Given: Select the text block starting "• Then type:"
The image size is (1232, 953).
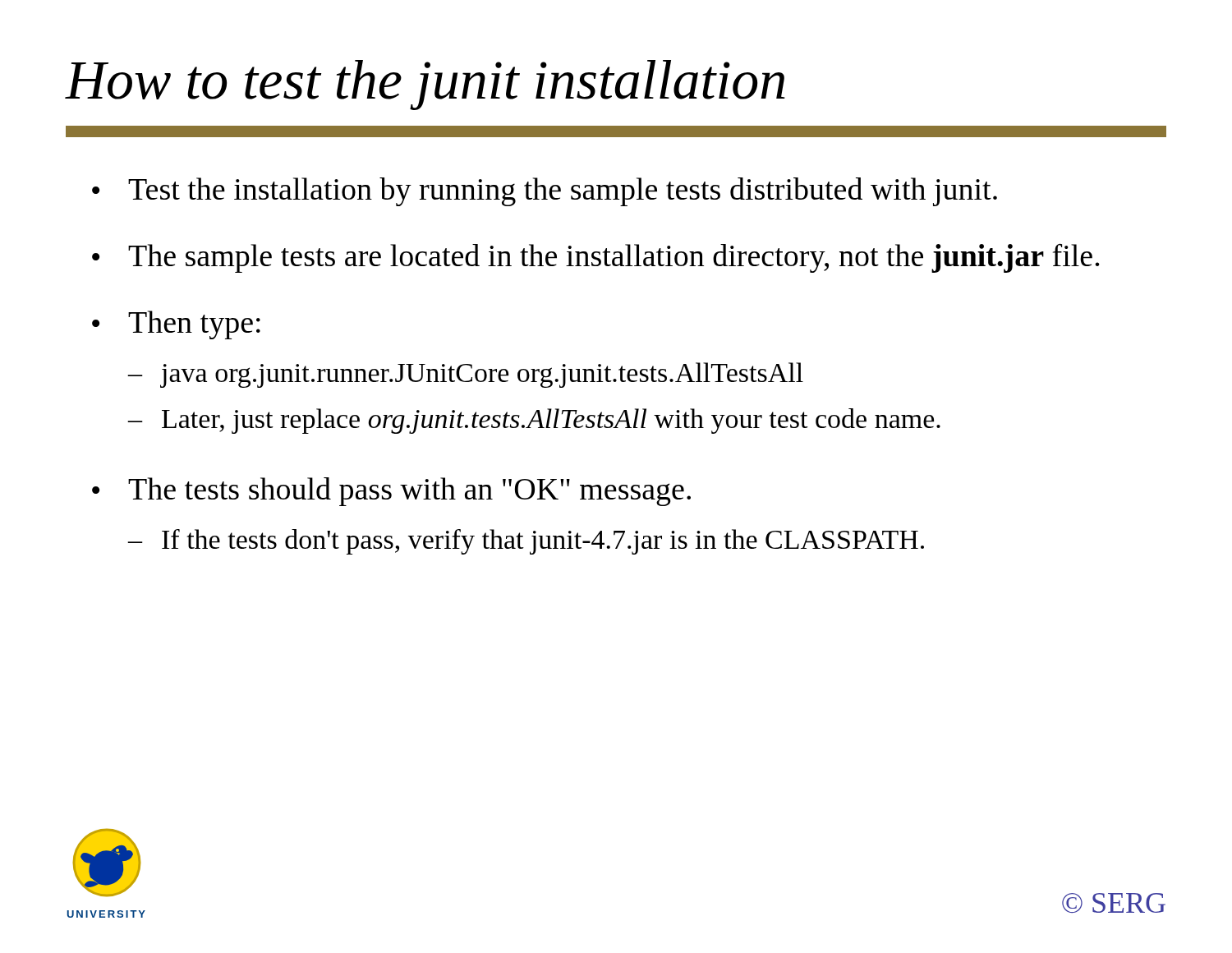Looking at the screenshot, I should 616,374.
